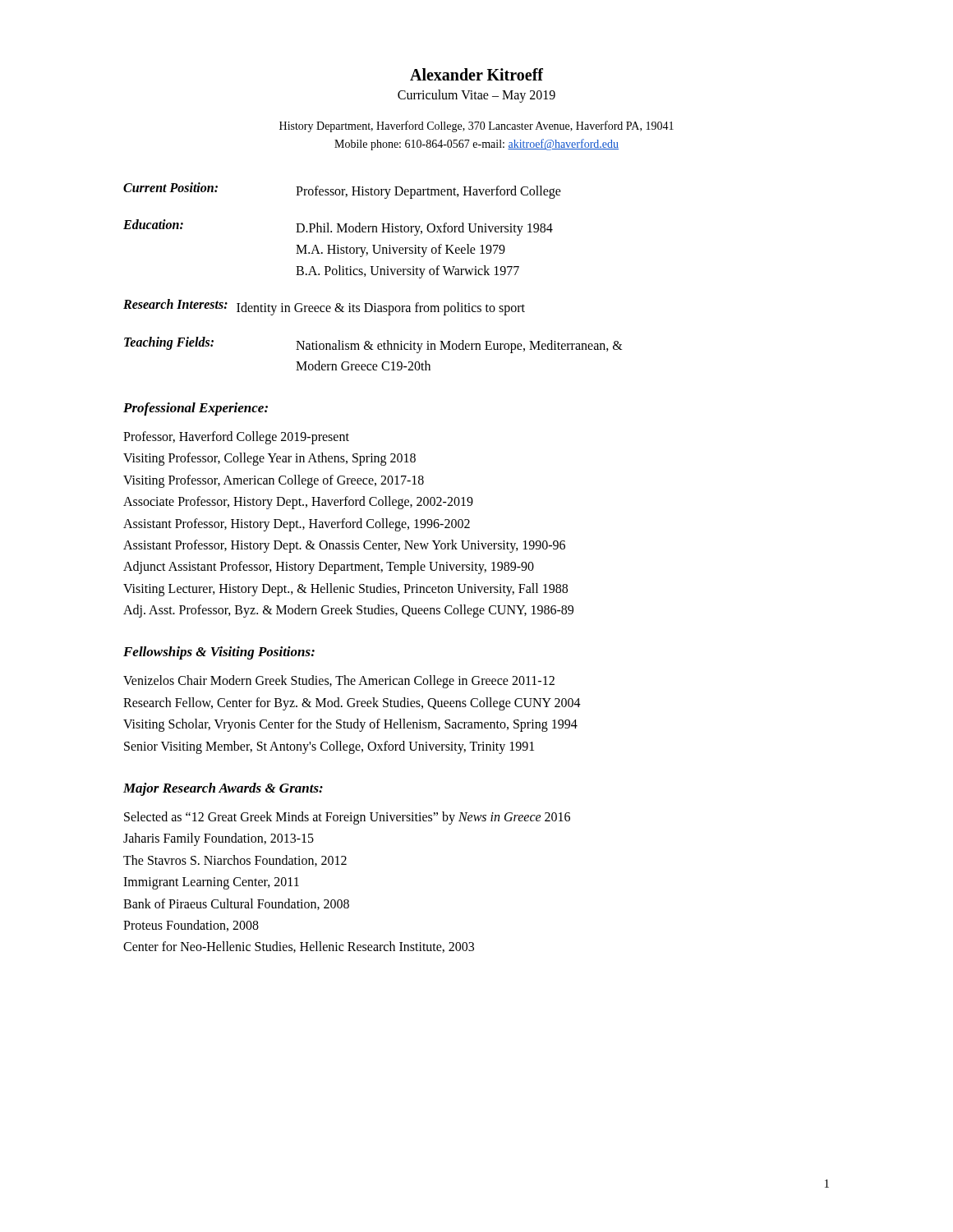Locate the text block starting "Alexander Kitroeff"
Screen dimensions: 1232x953
pos(476,75)
